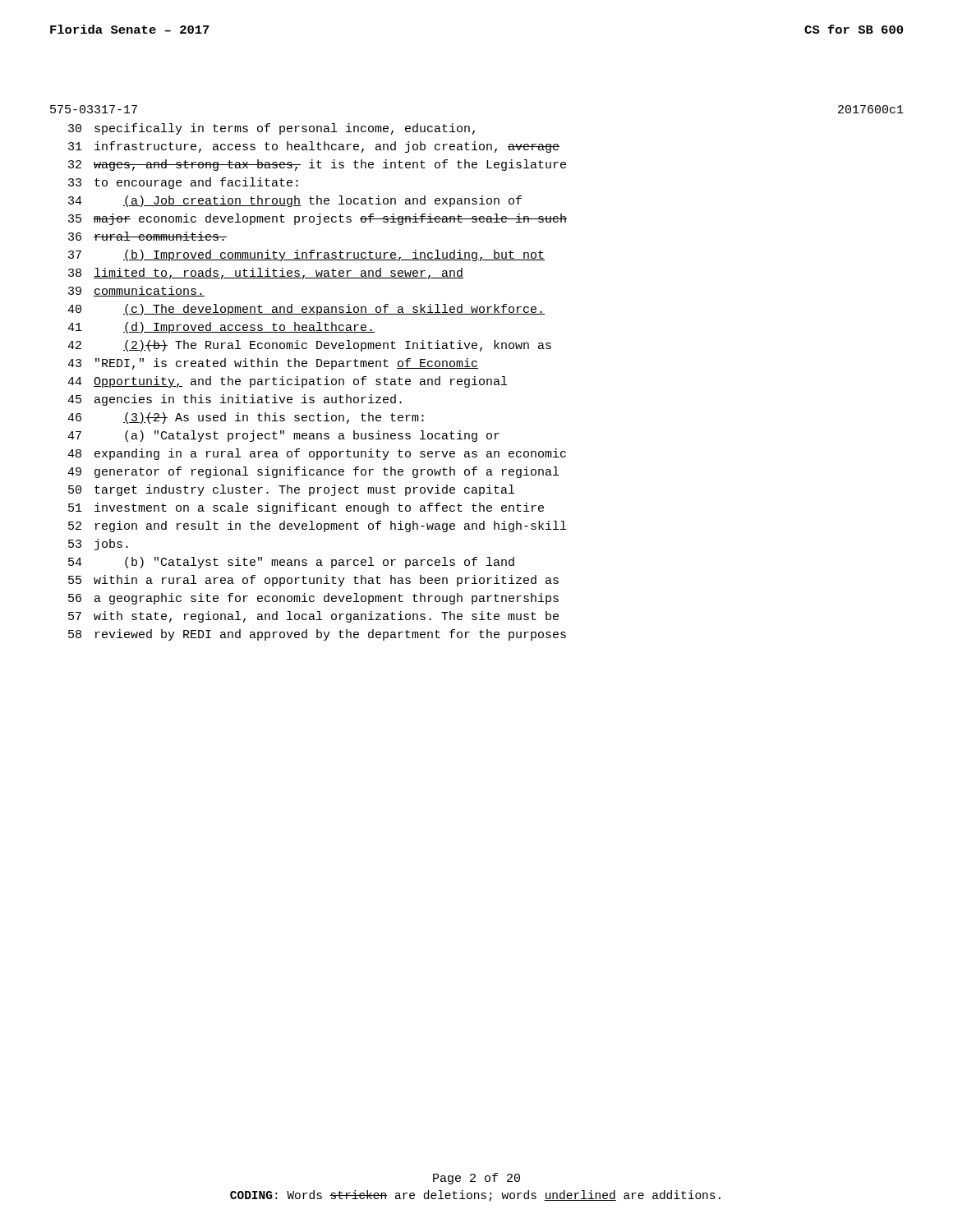The width and height of the screenshot is (953, 1232).
Task: Click the passage that begins "34 (a) Job creation through"
Action: point(476,202)
